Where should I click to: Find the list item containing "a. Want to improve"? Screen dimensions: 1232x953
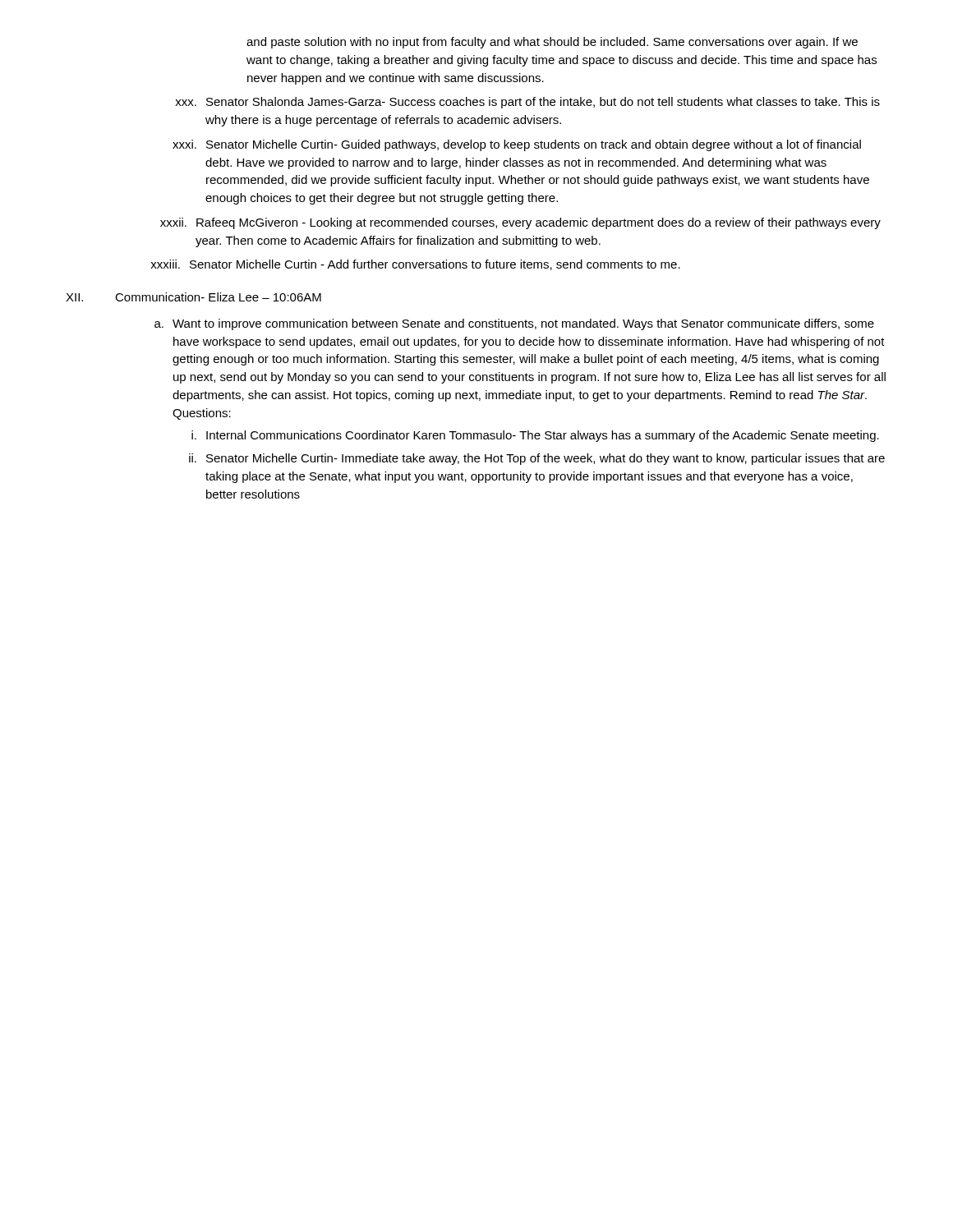pyautogui.click(x=493, y=368)
